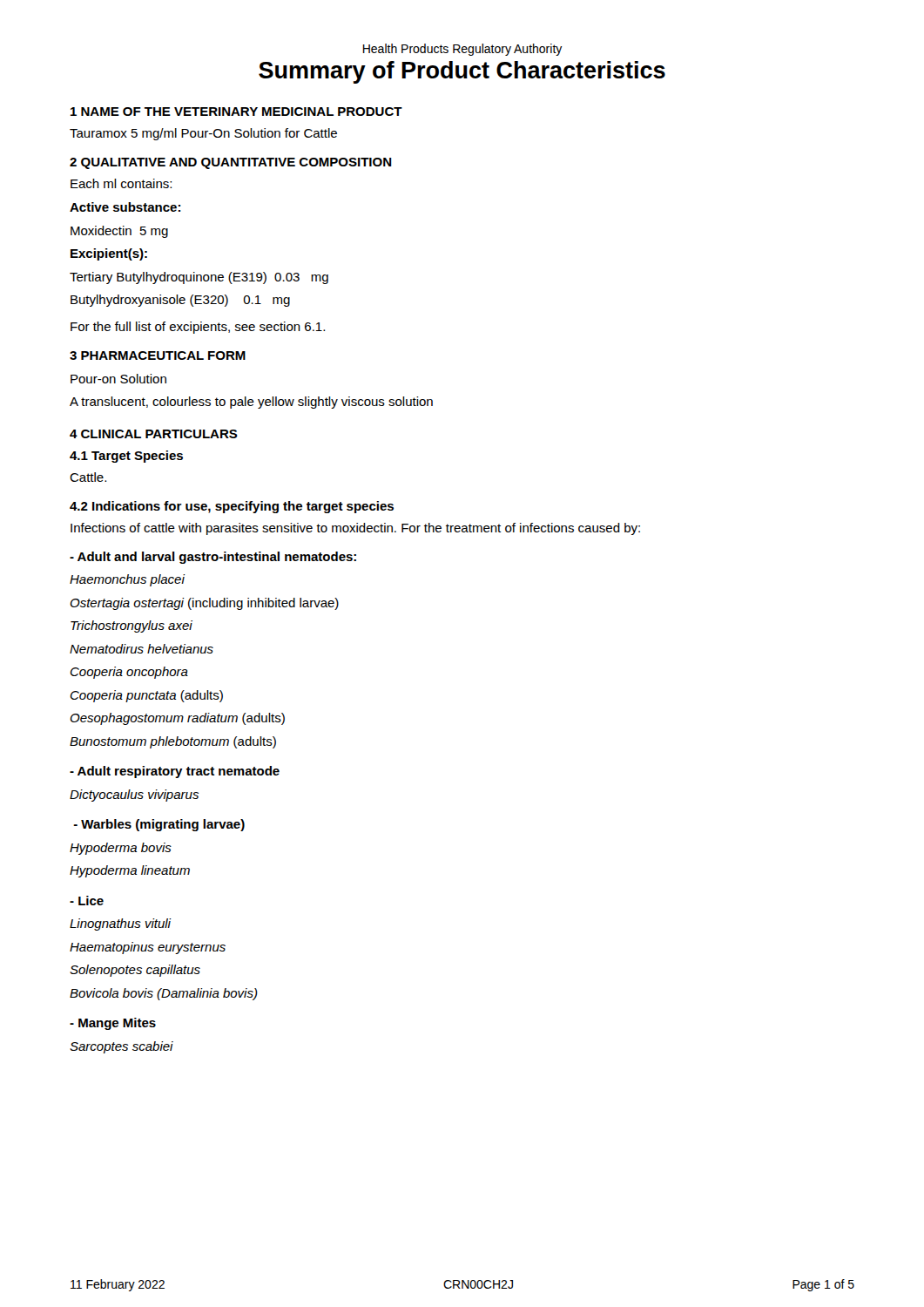924x1307 pixels.
Task: Point to the text block starting "Mange Mites Sarcoptes scabiei"
Action: [113, 1024]
